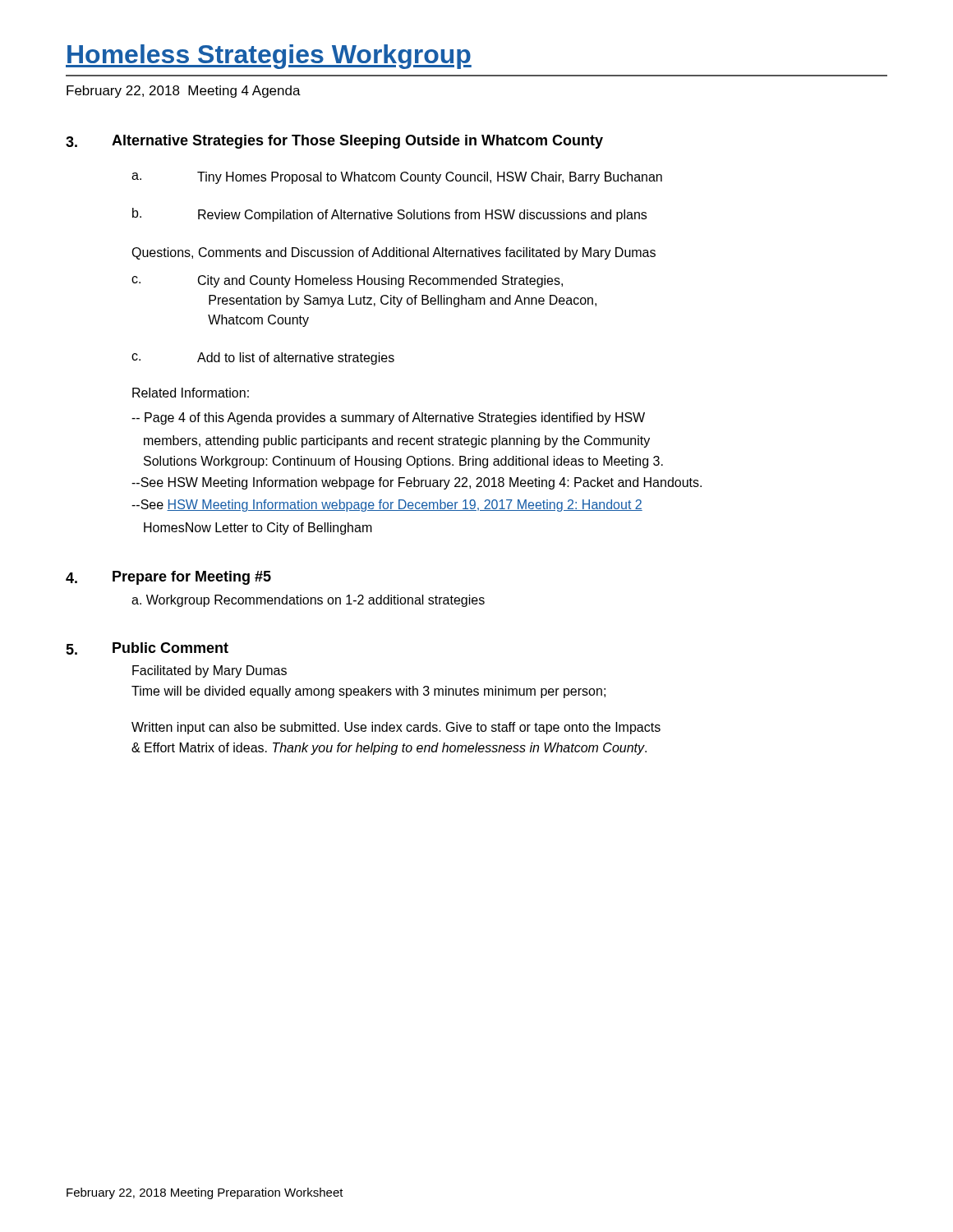The width and height of the screenshot is (953, 1232).
Task: Select the text block that says "Written input can also be submitted."
Action: point(396,738)
